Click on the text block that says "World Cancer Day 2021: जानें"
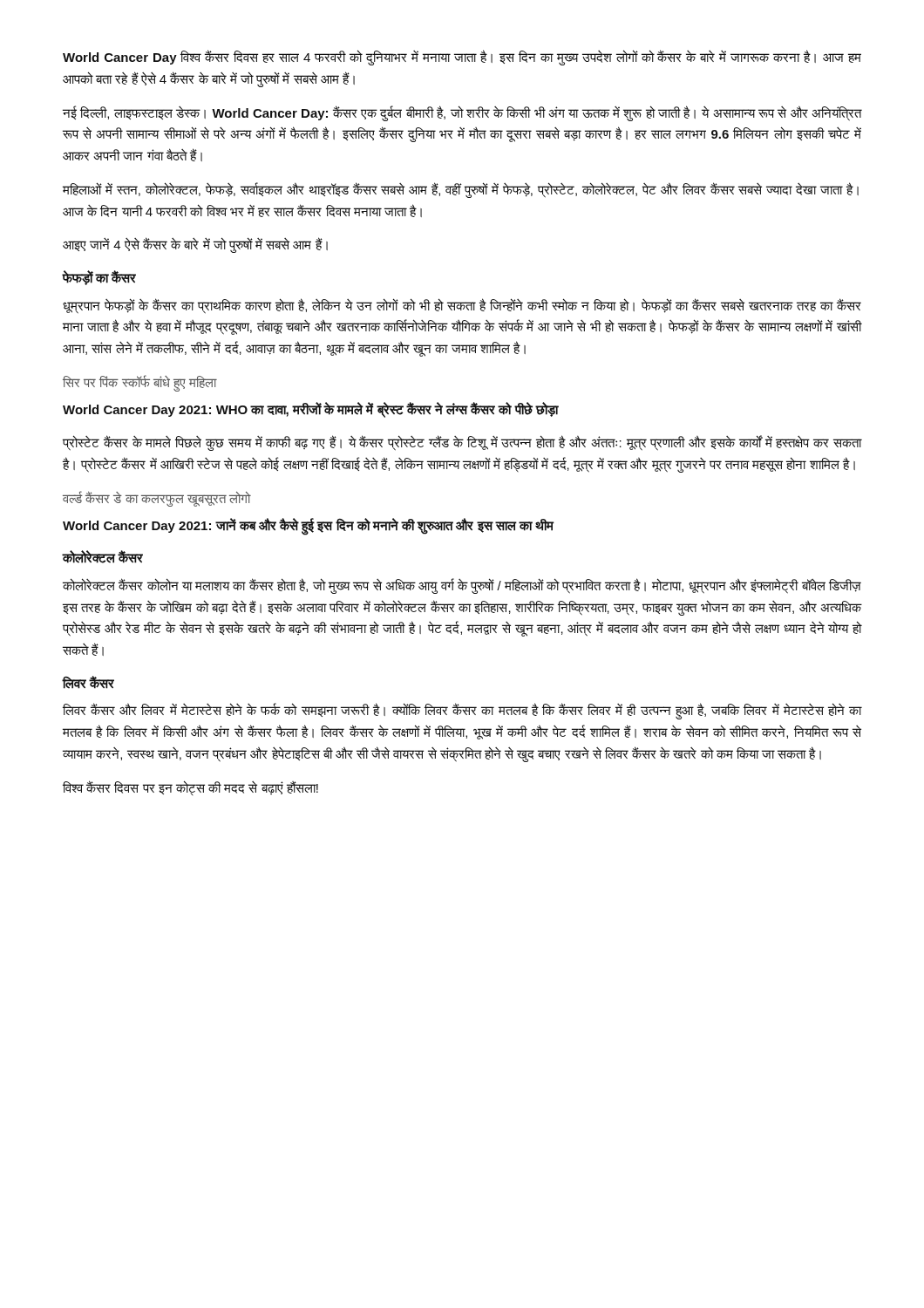The height and width of the screenshot is (1308, 924). coord(308,525)
